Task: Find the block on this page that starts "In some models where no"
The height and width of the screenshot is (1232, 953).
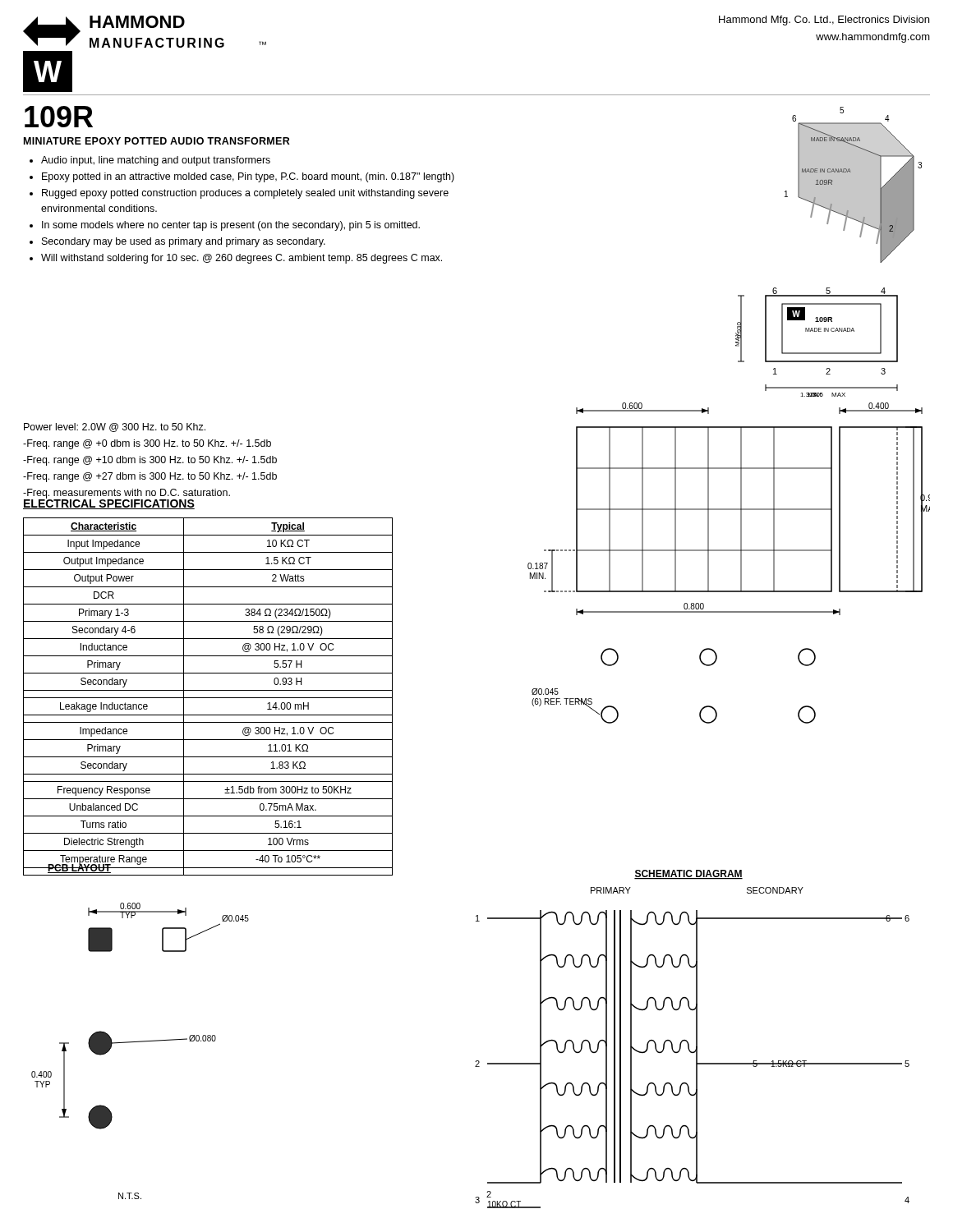Action: [x=231, y=225]
